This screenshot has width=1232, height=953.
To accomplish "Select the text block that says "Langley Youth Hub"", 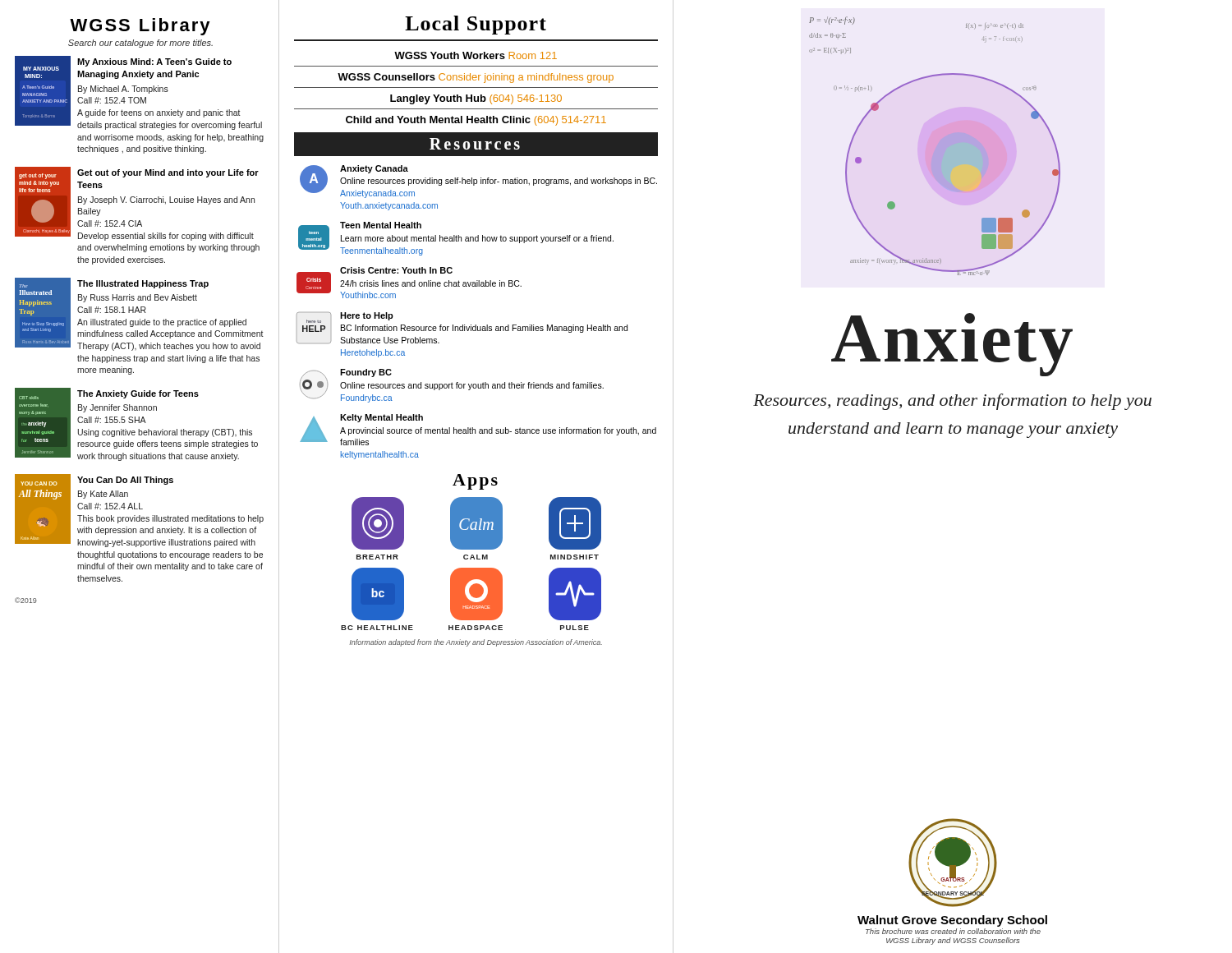I will click(476, 98).
